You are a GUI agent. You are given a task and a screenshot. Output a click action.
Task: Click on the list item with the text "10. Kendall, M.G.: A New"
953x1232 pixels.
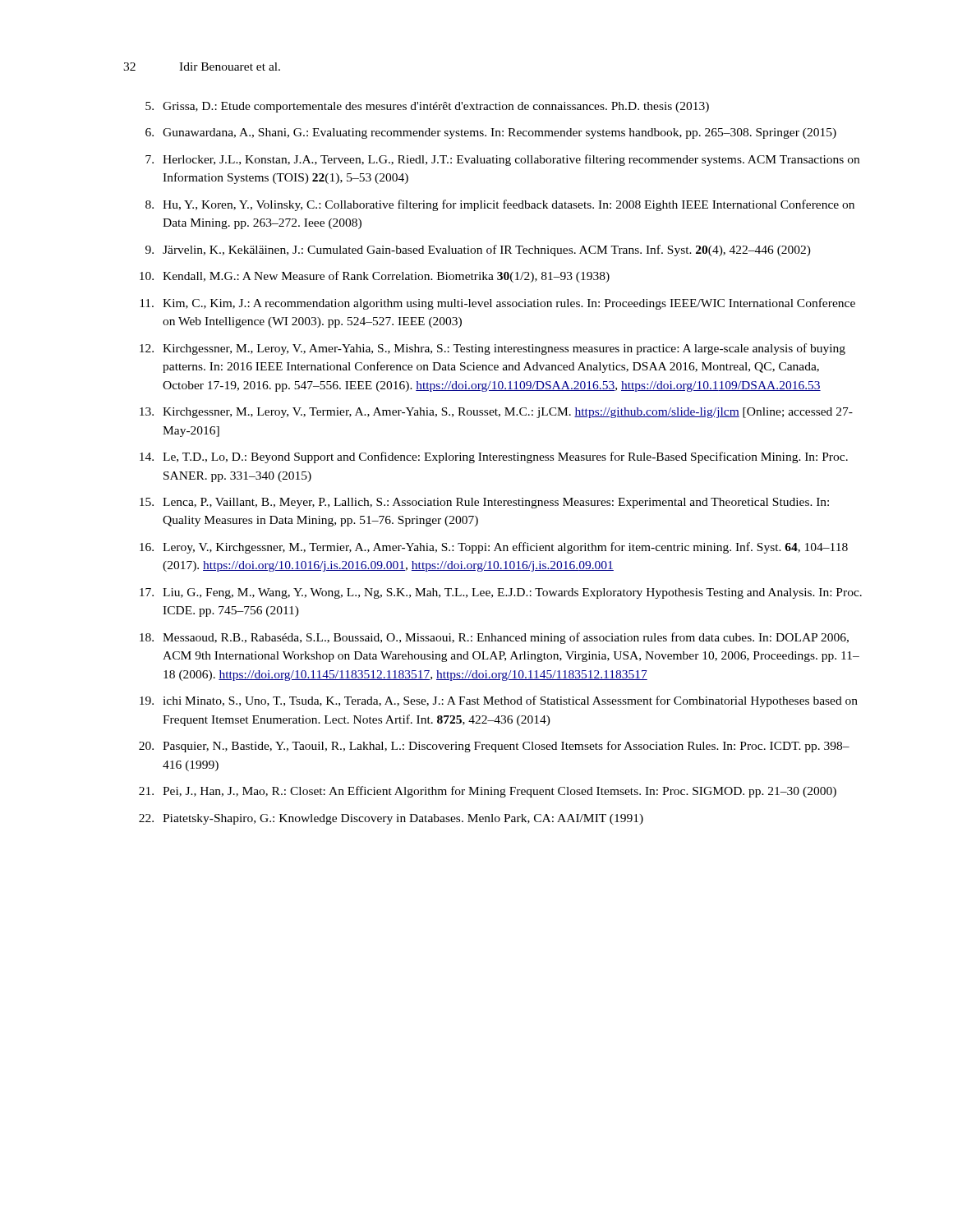[x=493, y=276]
